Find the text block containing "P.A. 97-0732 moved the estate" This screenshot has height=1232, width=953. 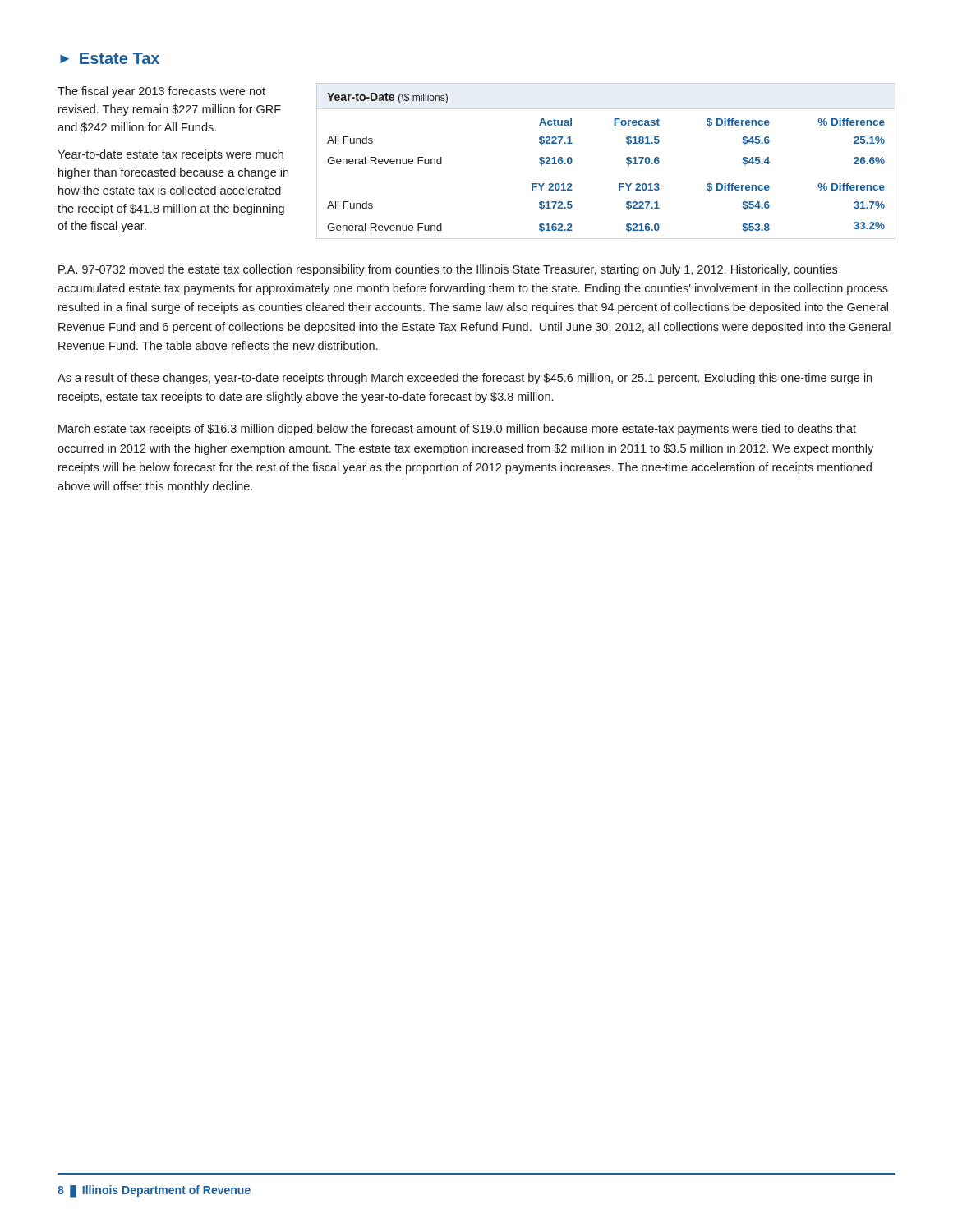(474, 307)
